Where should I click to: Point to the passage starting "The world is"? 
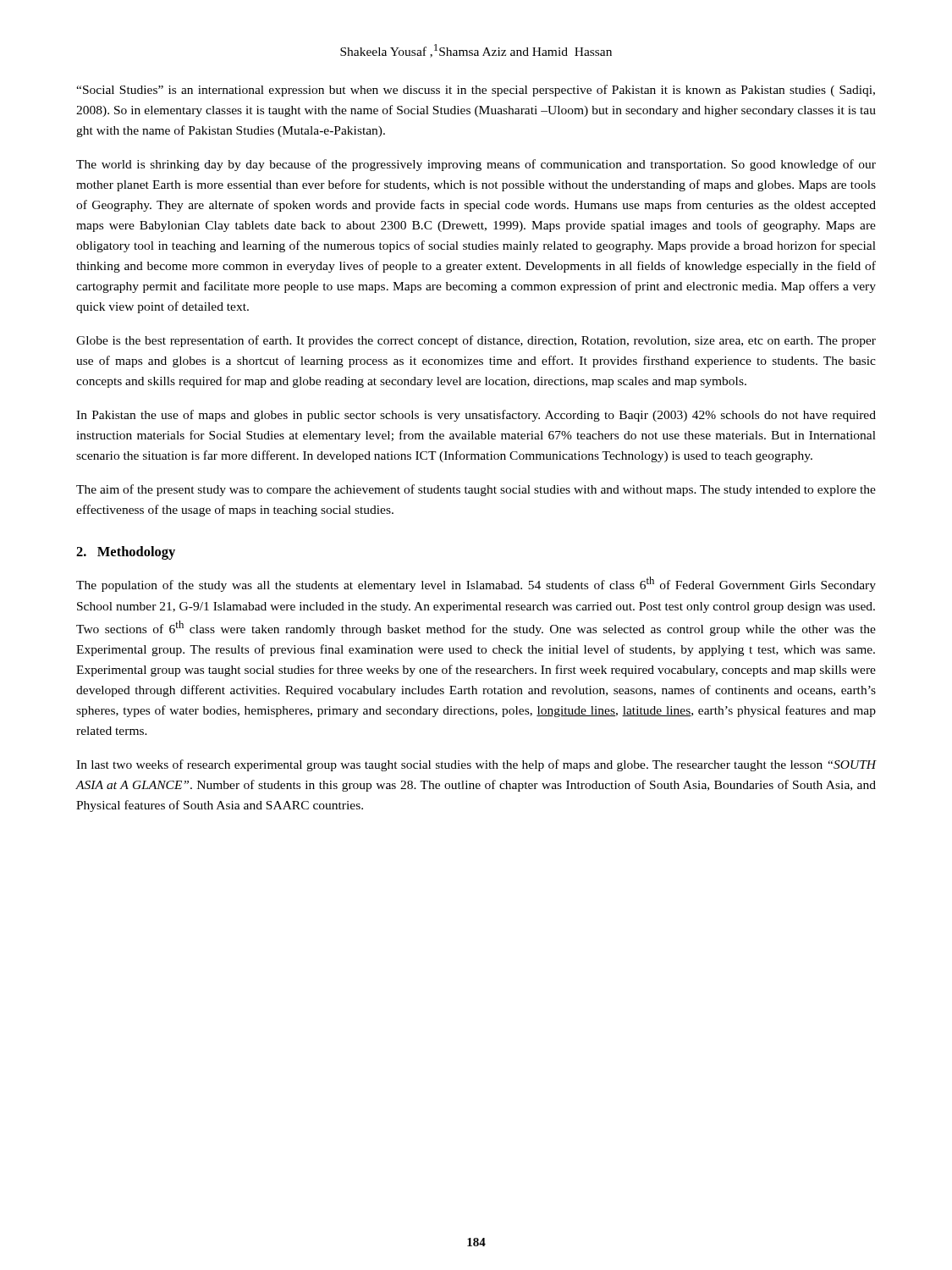pyautogui.click(x=476, y=235)
